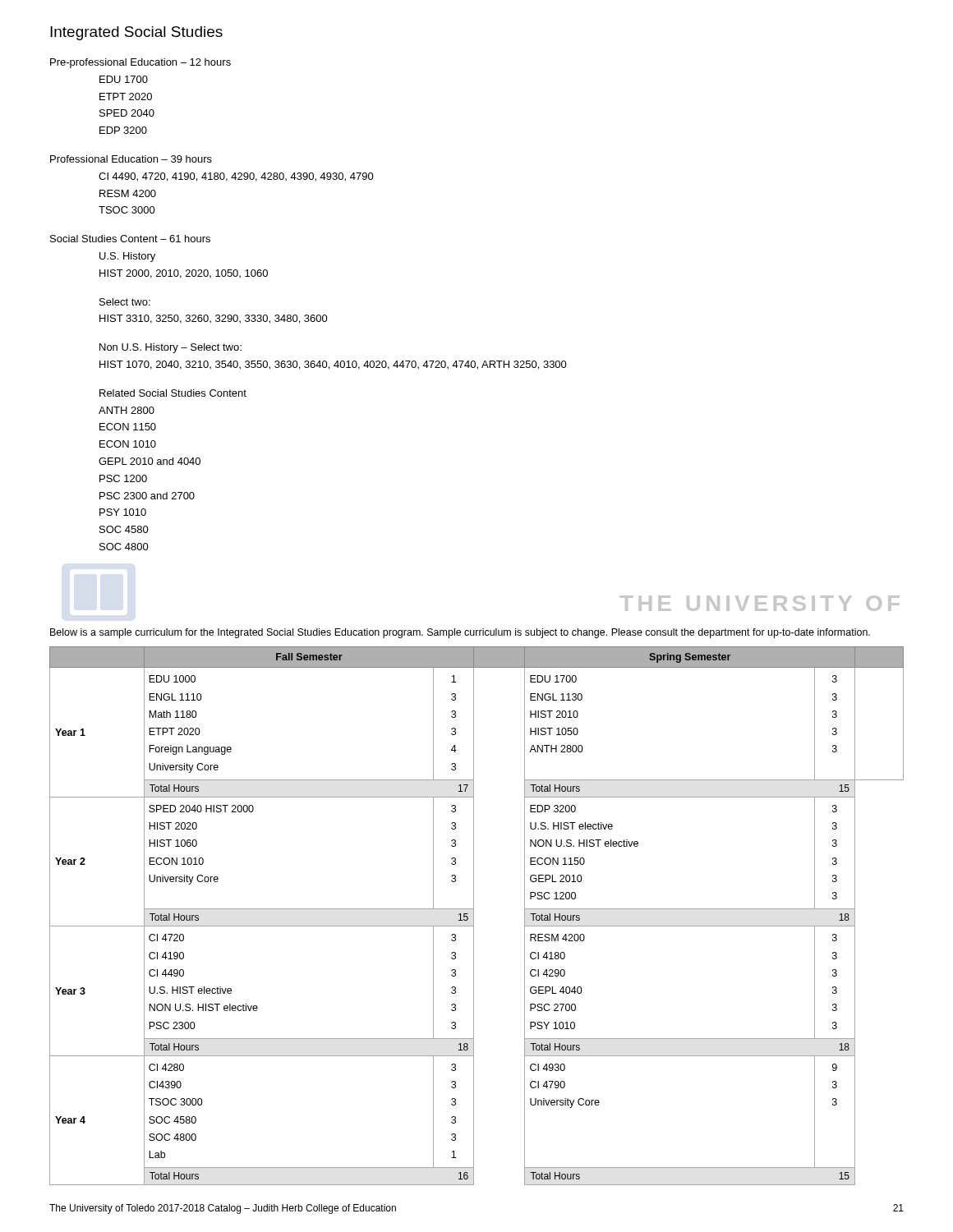Find the block starting "Select two: HIST 3310,"

point(125,302)
